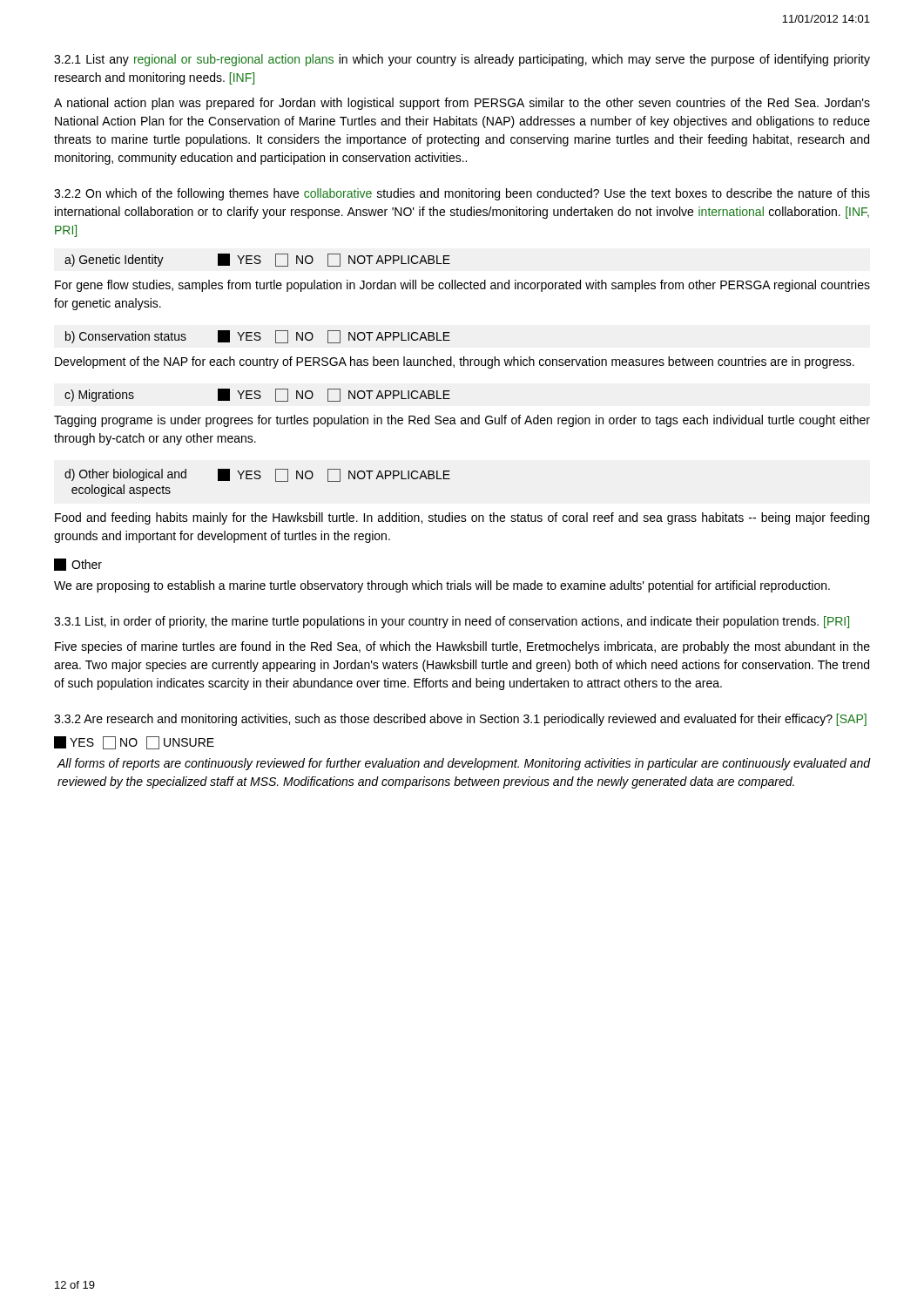Image resolution: width=924 pixels, height=1307 pixels.
Task: Locate the element starting "3.2 Are research and monitoring activities, such"
Action: (x=461, y=719)
